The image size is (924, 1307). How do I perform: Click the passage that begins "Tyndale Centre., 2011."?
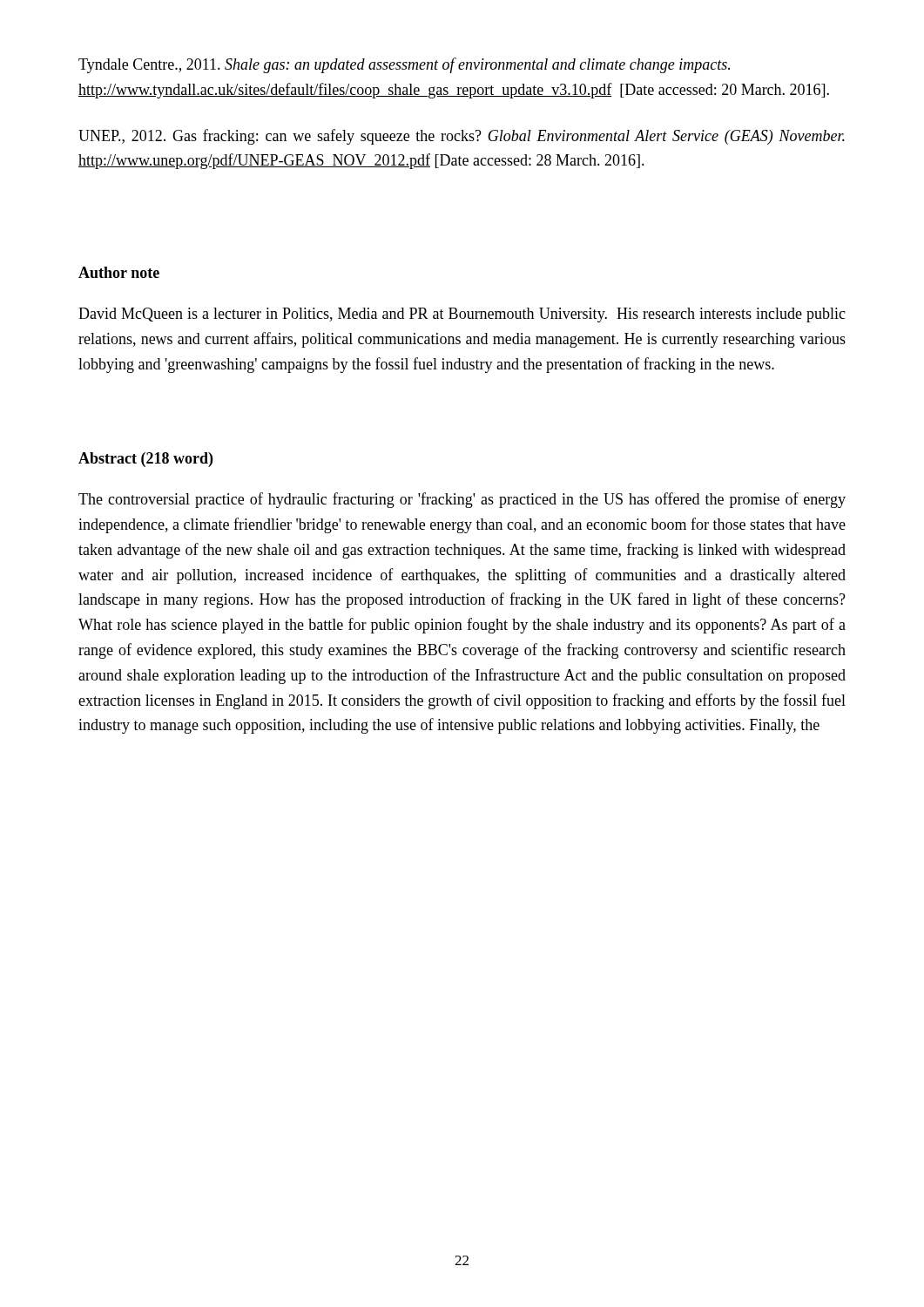(454, 77)
